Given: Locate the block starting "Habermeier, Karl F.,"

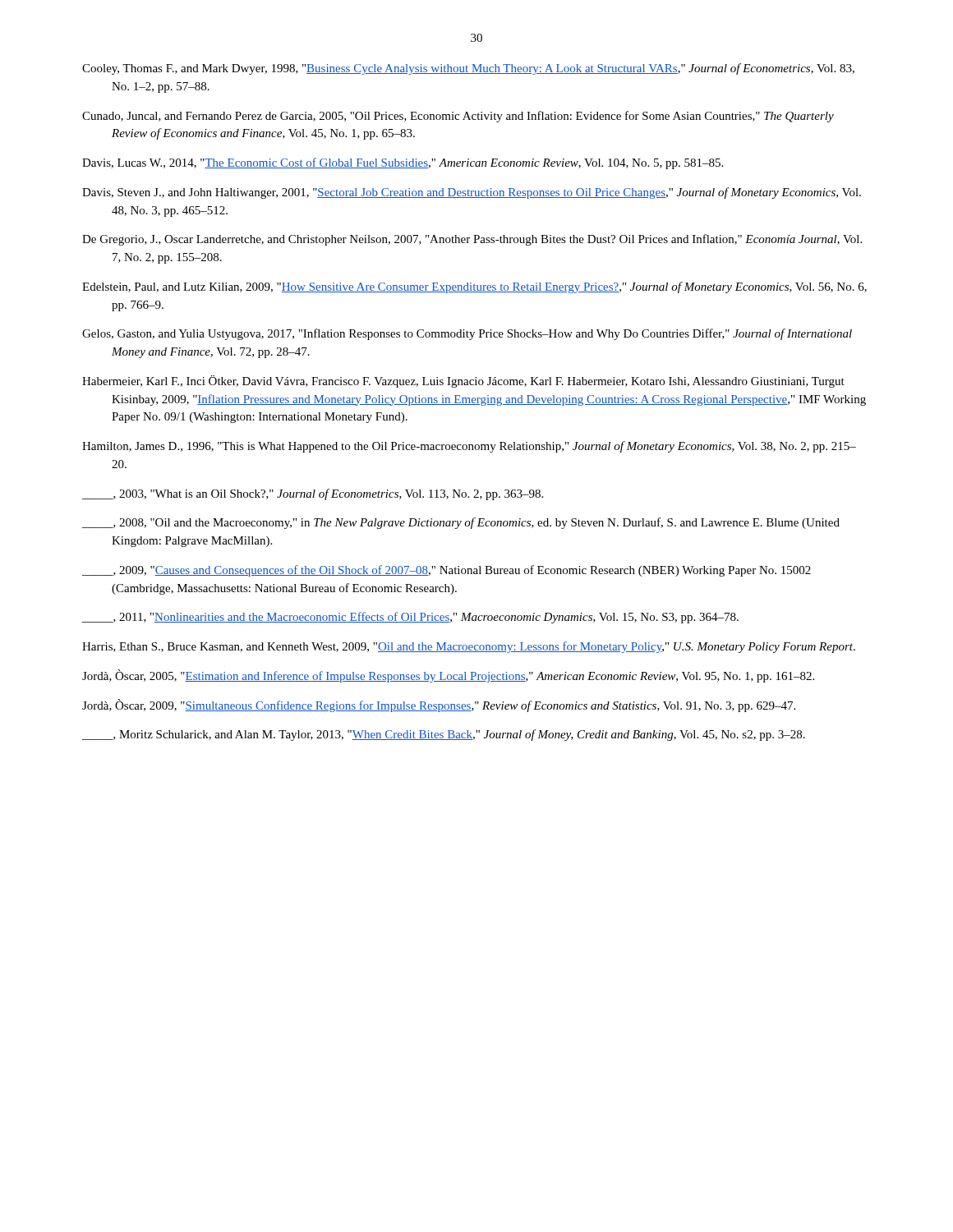Looking at the screenshot, I should (474, 399).
